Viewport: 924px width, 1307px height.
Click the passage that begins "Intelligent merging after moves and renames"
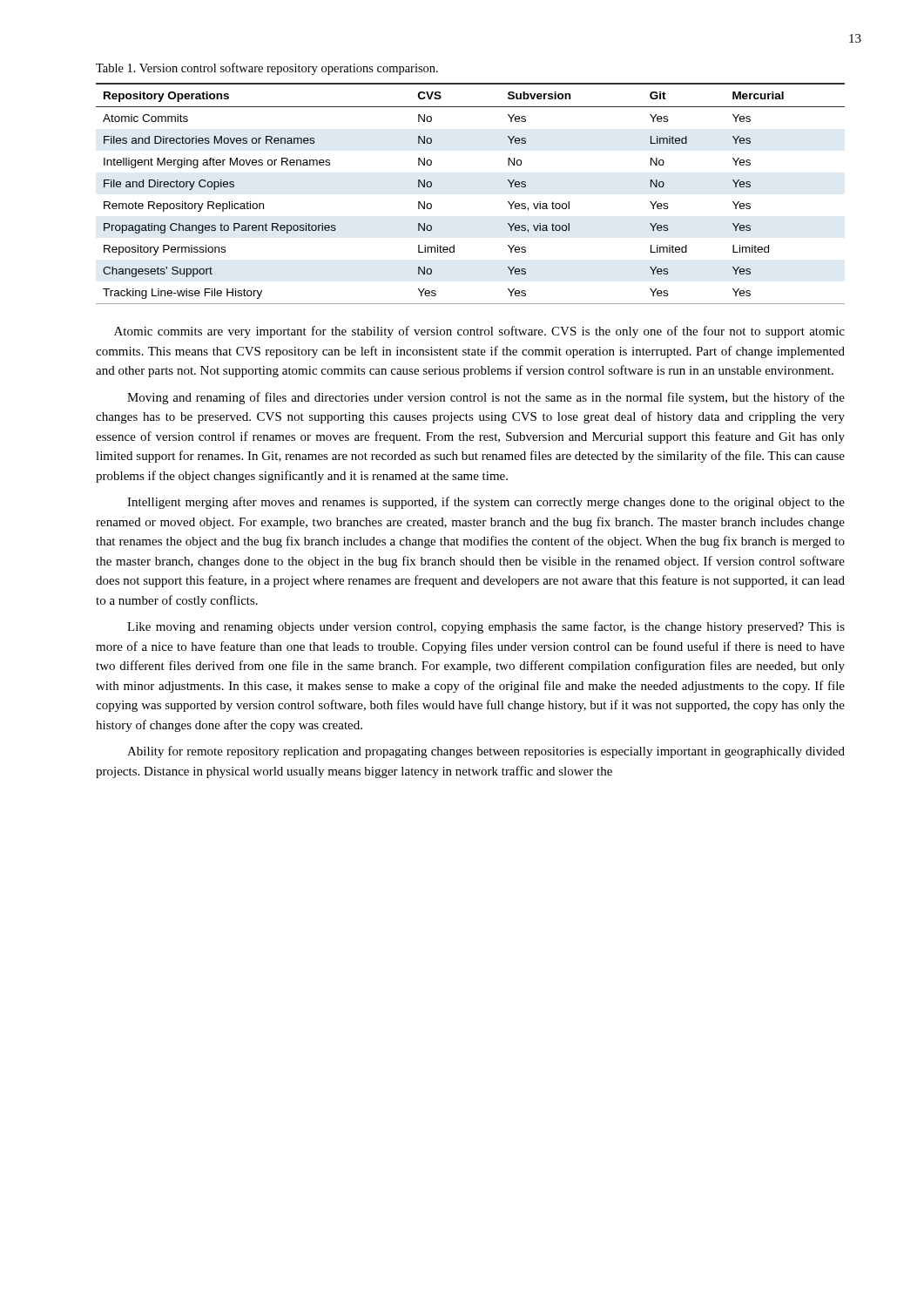pyautogui.click(x=470, y=551)
